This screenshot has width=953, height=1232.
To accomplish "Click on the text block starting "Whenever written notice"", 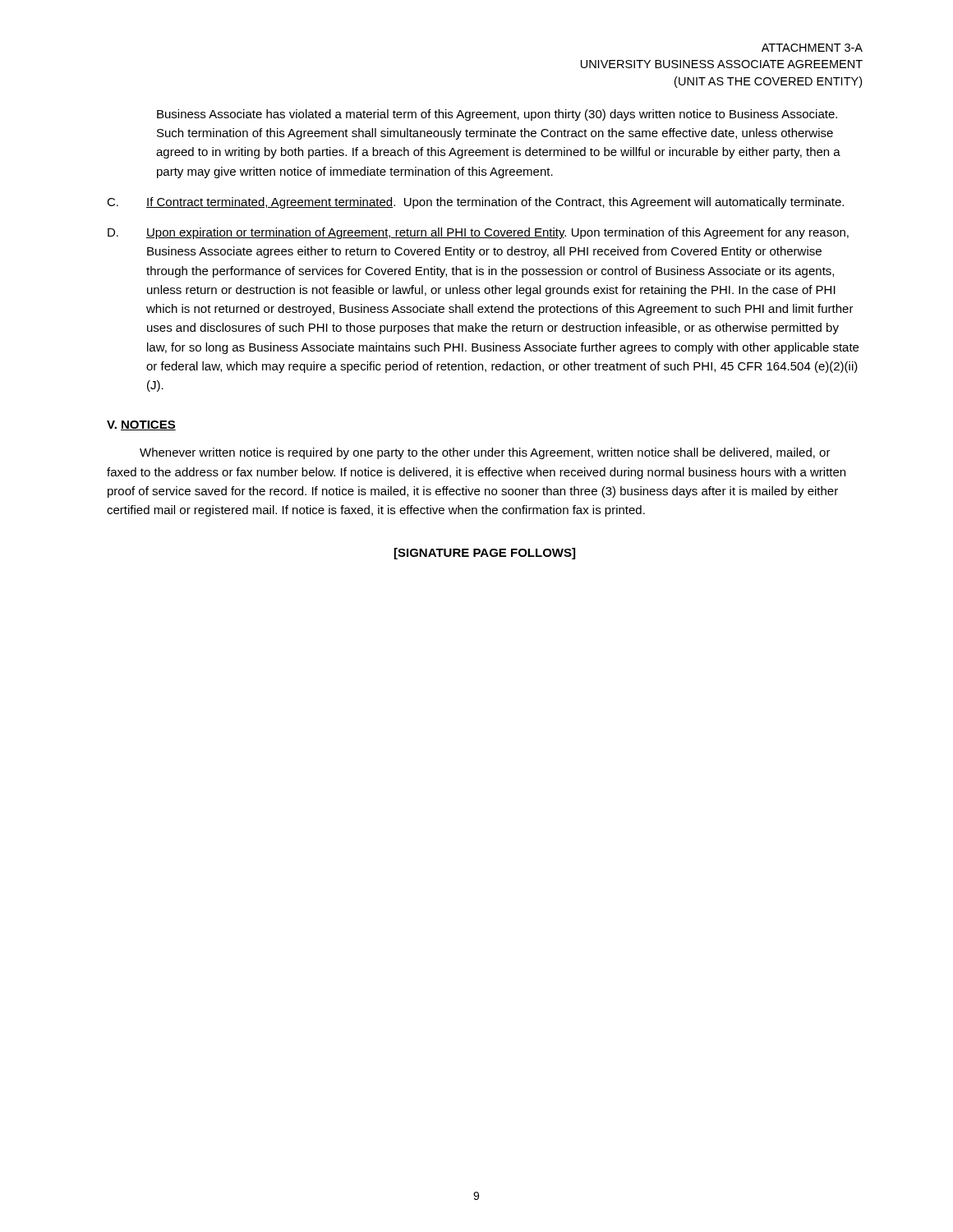I will 477,481.
